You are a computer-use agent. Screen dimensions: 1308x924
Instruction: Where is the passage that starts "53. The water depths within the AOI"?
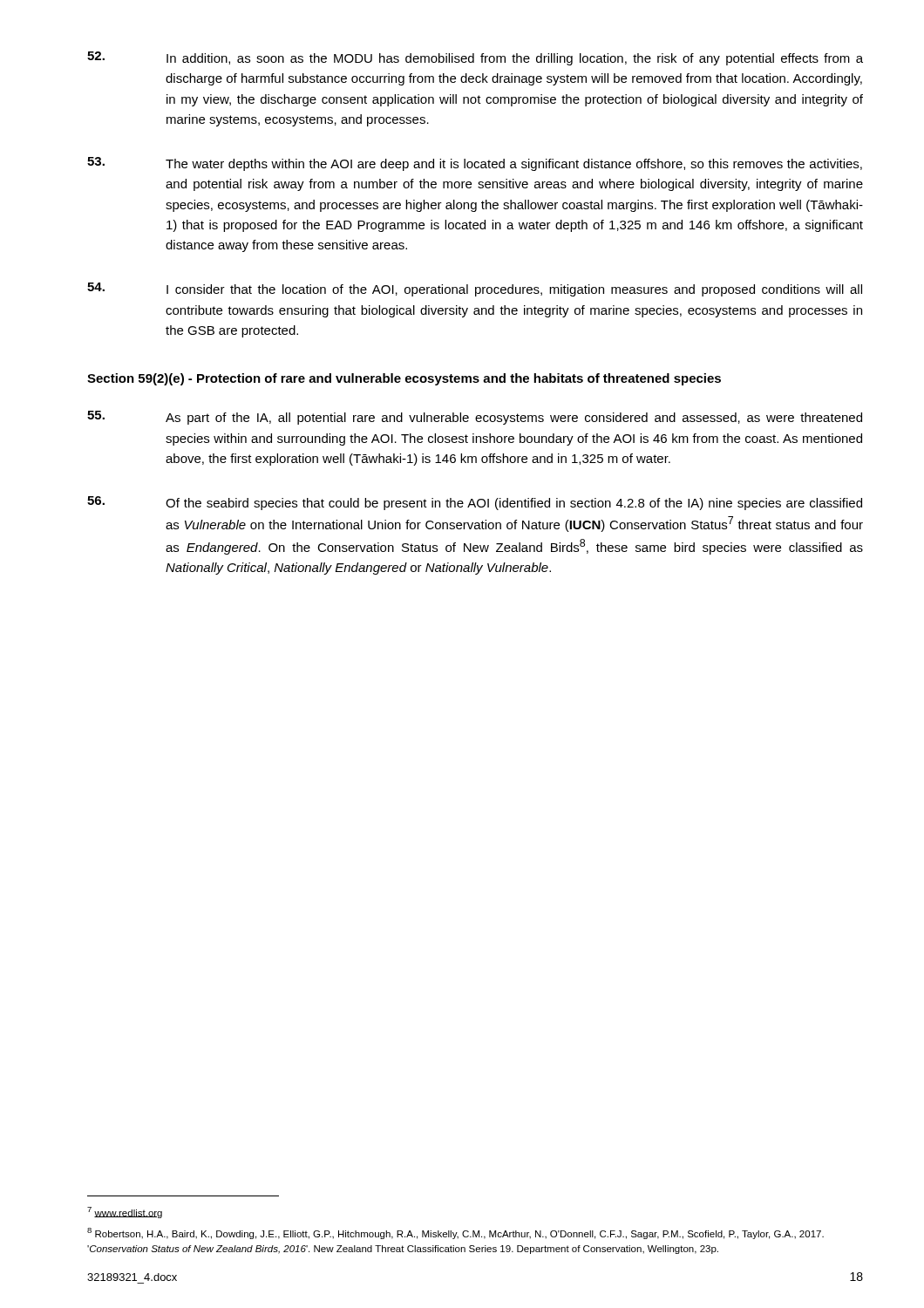tap(475, 204)
